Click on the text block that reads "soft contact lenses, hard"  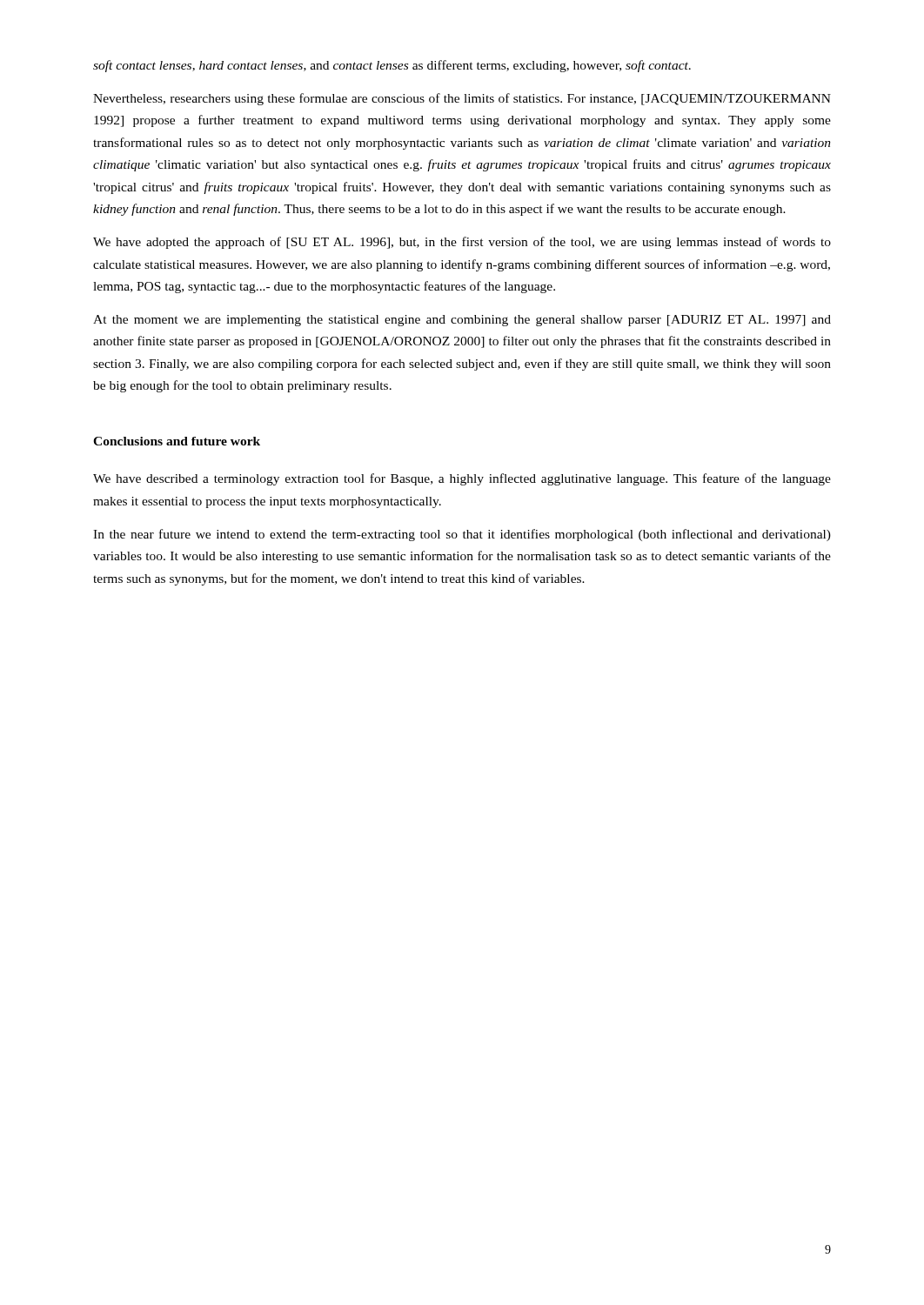[392, 65]
